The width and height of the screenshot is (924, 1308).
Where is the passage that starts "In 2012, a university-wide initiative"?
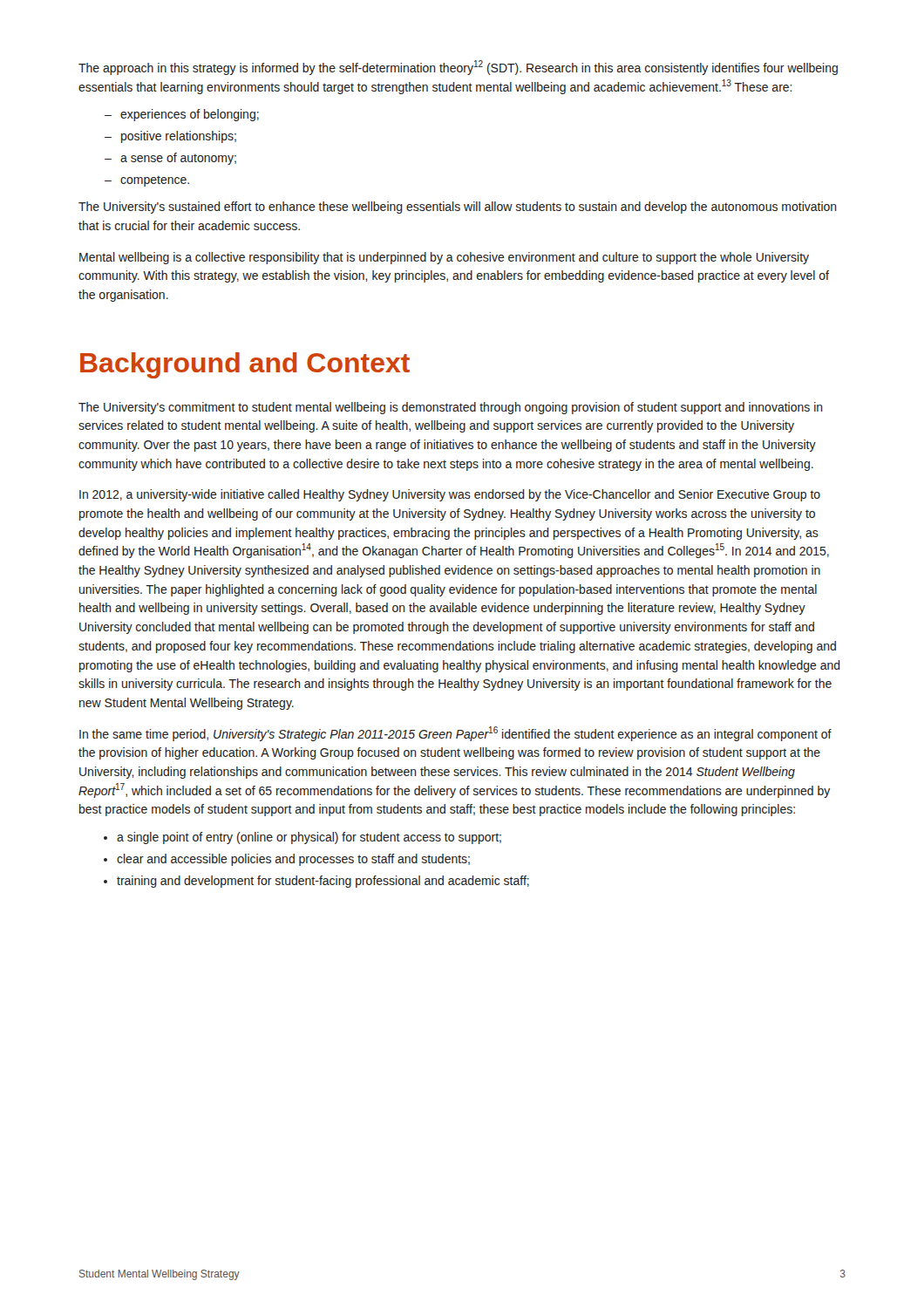(459, 599)
